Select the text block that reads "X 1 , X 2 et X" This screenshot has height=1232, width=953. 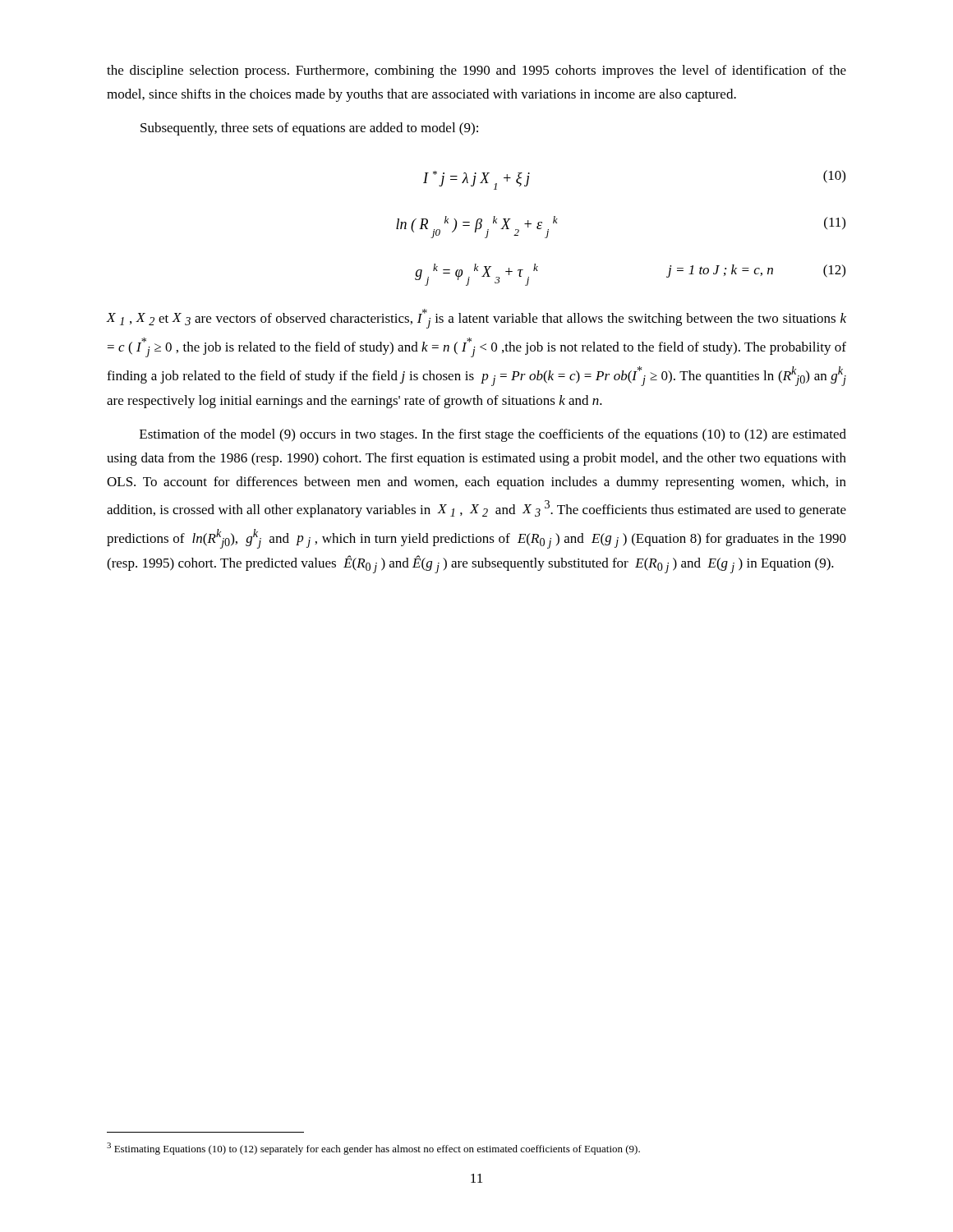(476, 357)
